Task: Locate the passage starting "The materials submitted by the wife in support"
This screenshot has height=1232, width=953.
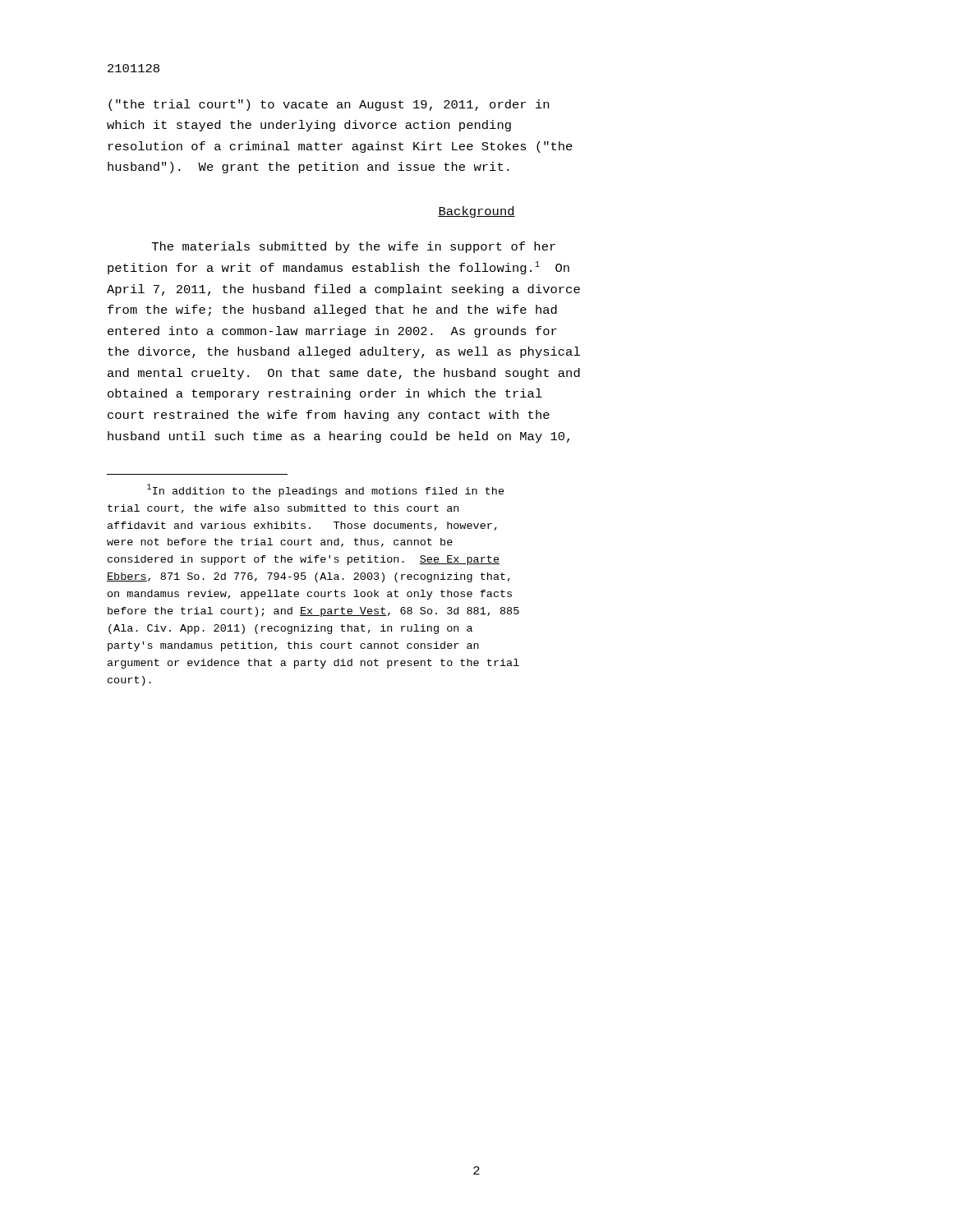Action: click(x=344, y=342)
